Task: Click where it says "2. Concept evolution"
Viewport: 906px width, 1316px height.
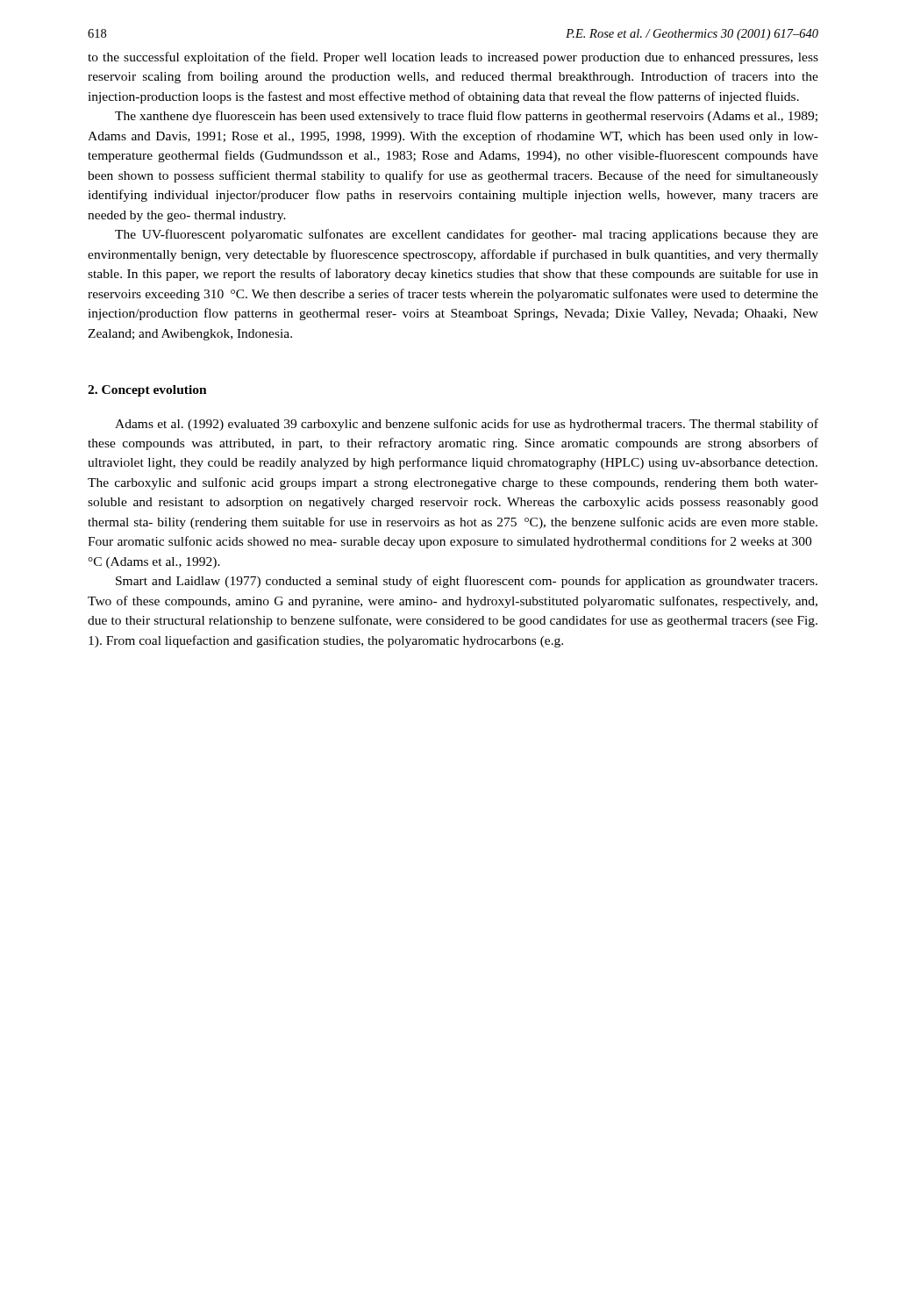Action: point(147,389)
